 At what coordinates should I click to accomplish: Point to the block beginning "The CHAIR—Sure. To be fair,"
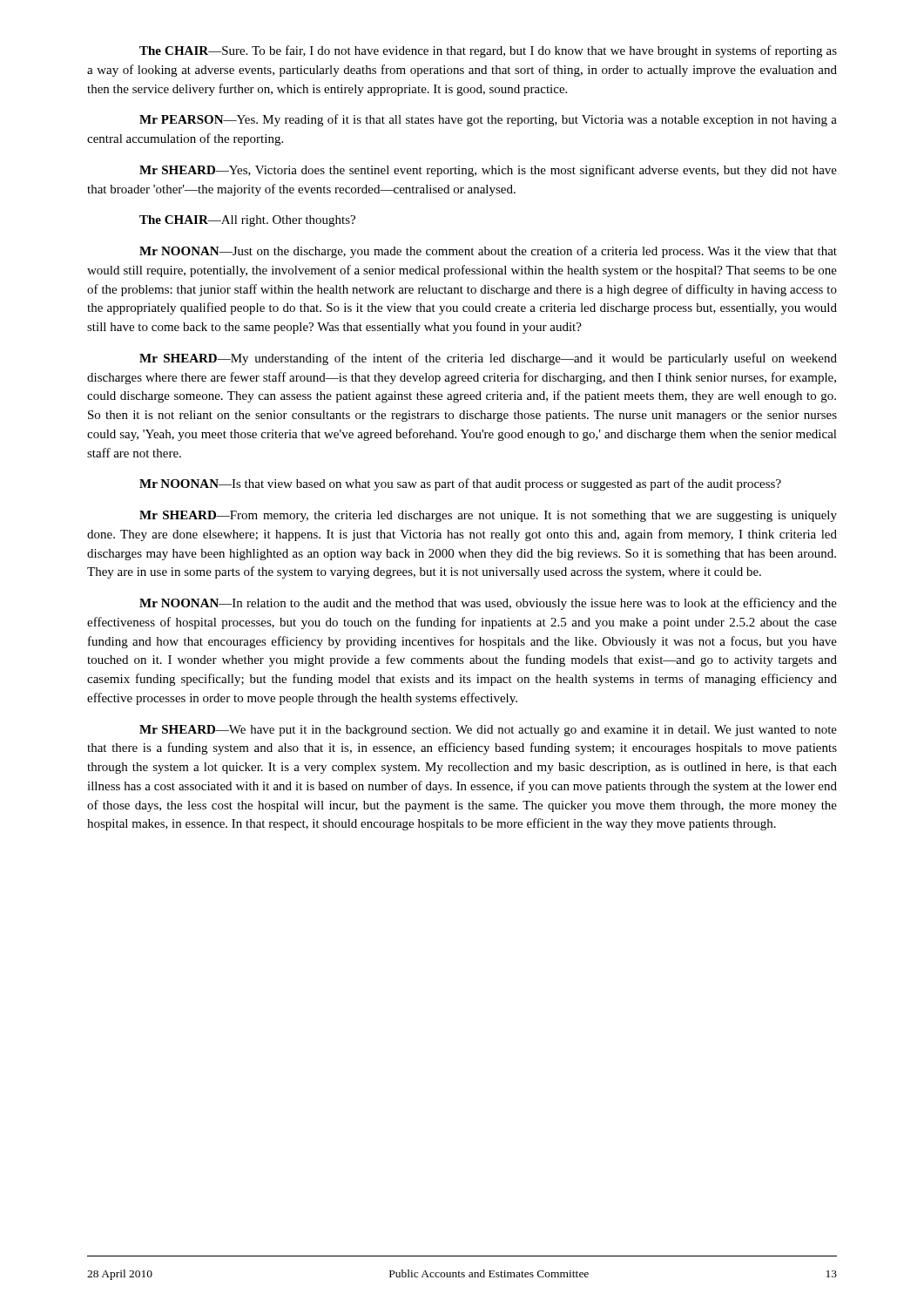point(462,69)
